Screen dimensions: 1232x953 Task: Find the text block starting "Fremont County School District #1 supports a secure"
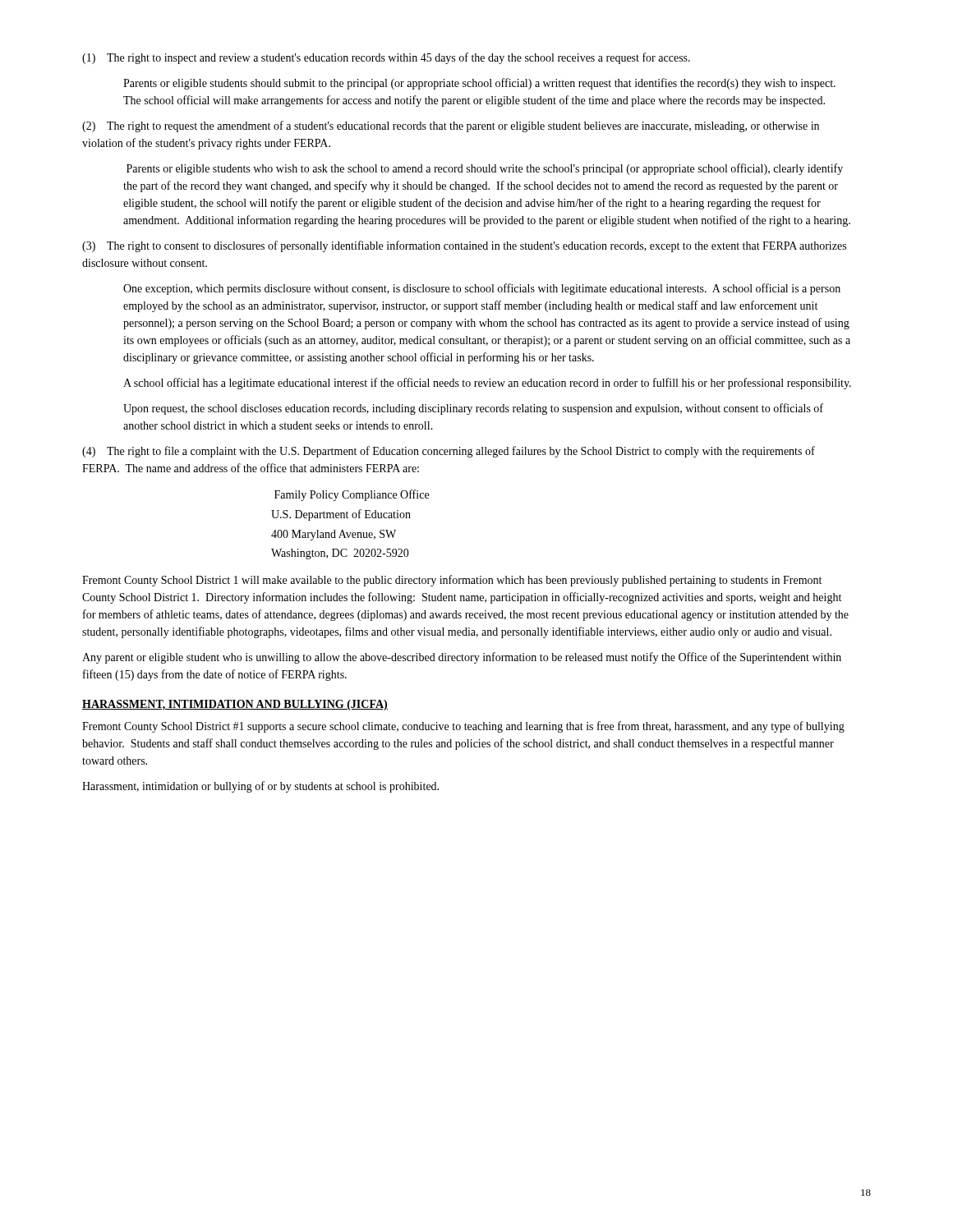point(463,744)
